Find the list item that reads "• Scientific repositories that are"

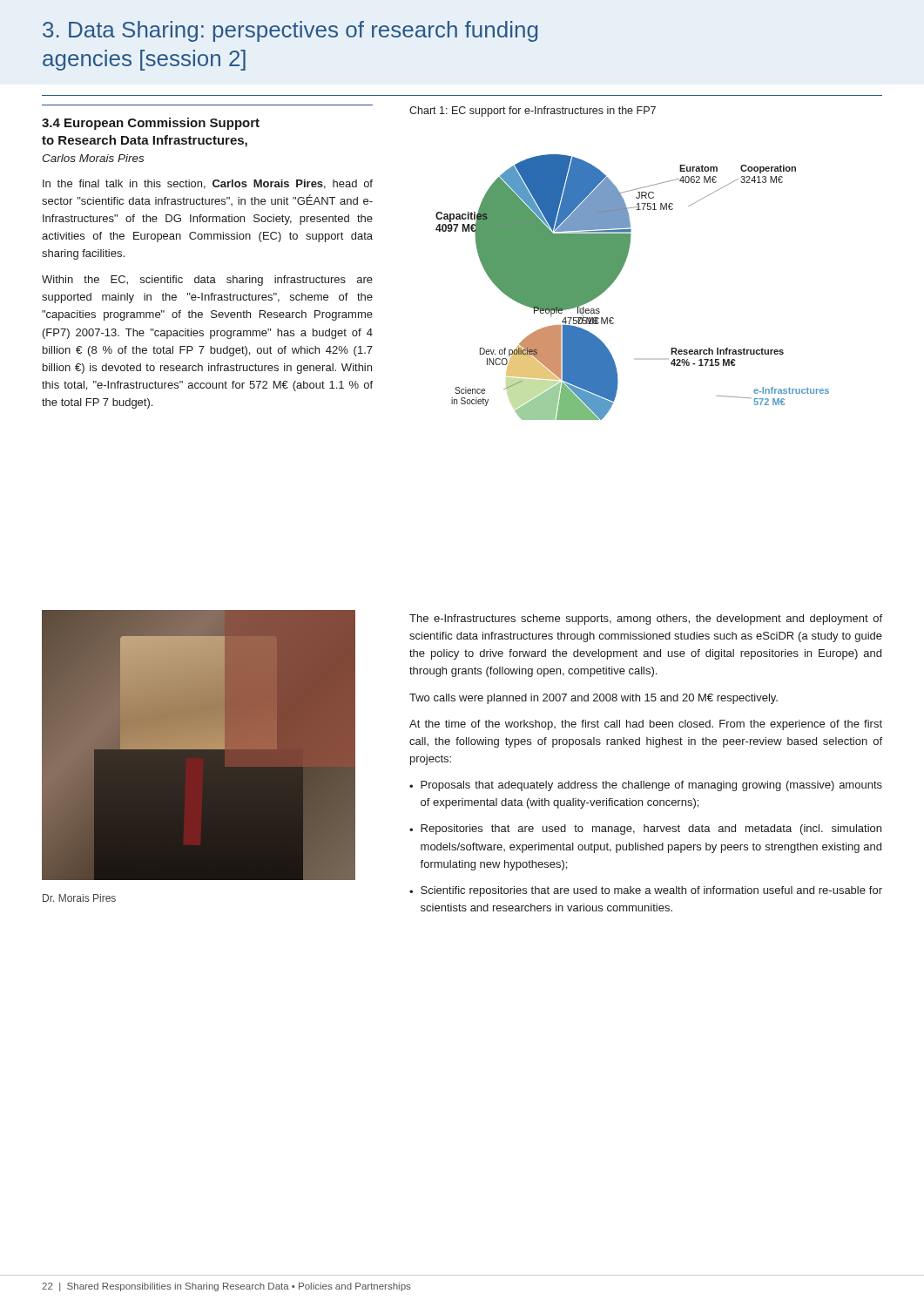[x=646, y=899]
